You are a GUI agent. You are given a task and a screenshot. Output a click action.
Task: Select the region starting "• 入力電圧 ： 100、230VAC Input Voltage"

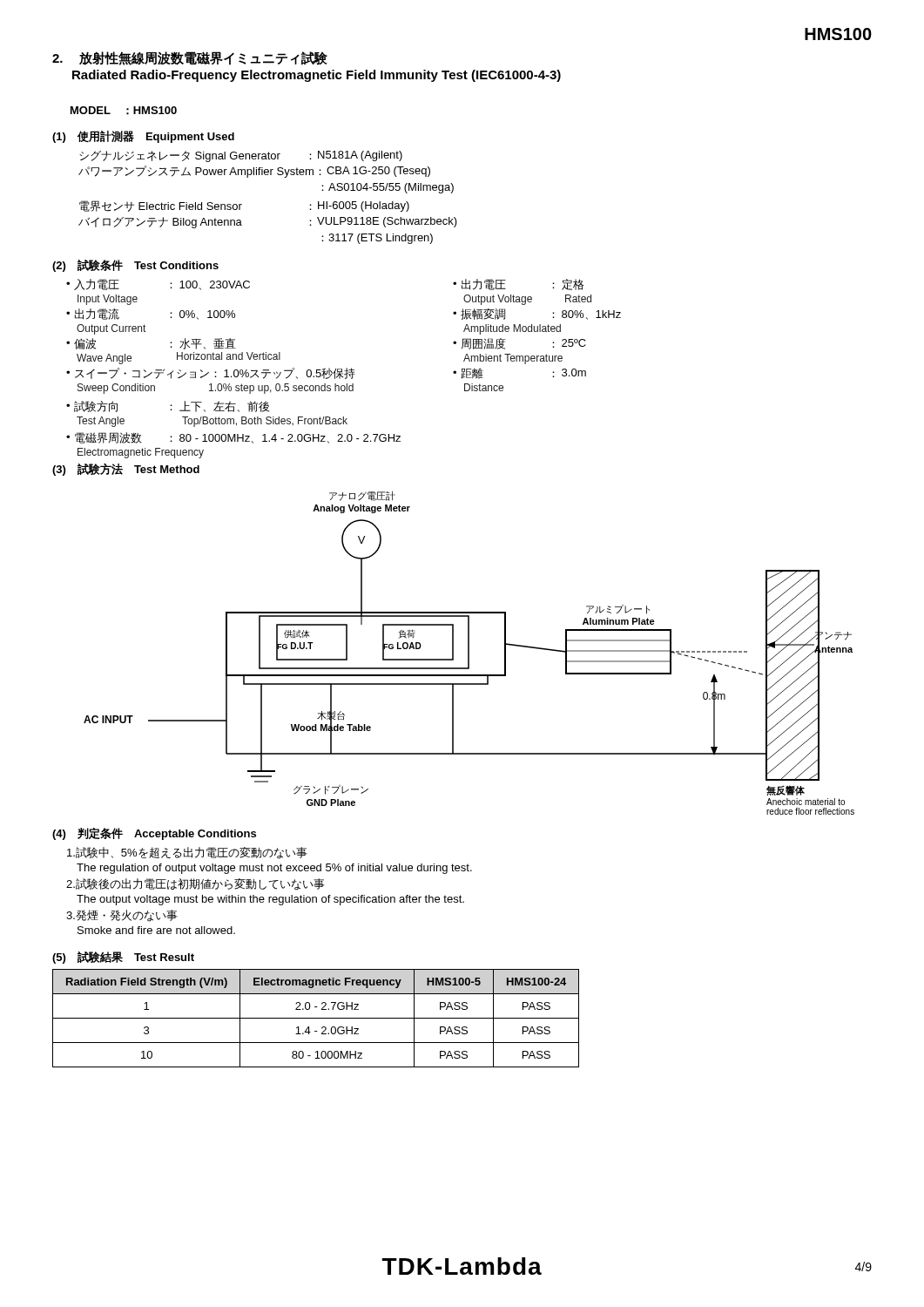[90, 284]
